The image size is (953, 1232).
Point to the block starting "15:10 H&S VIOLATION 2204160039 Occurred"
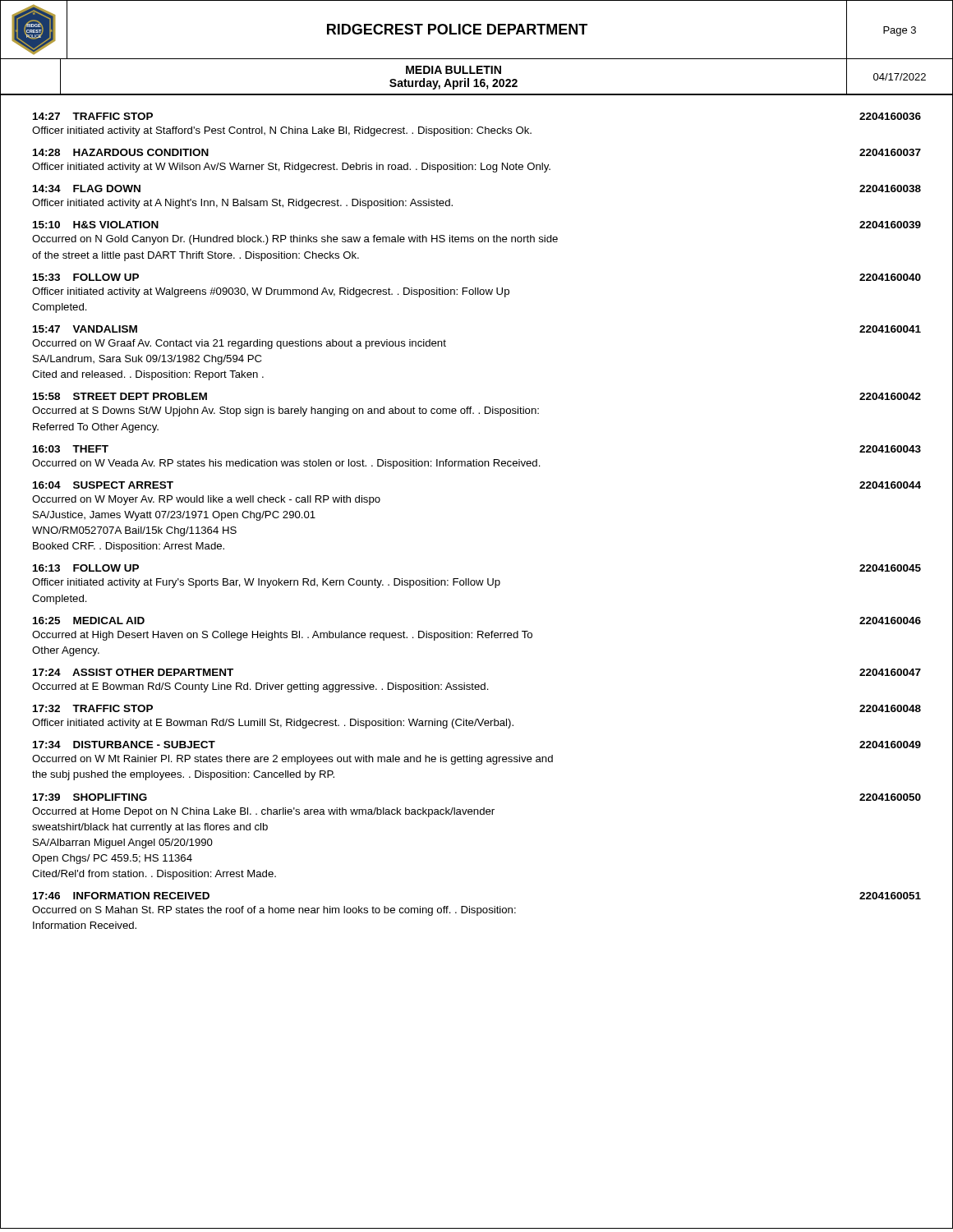coord(476,241)
